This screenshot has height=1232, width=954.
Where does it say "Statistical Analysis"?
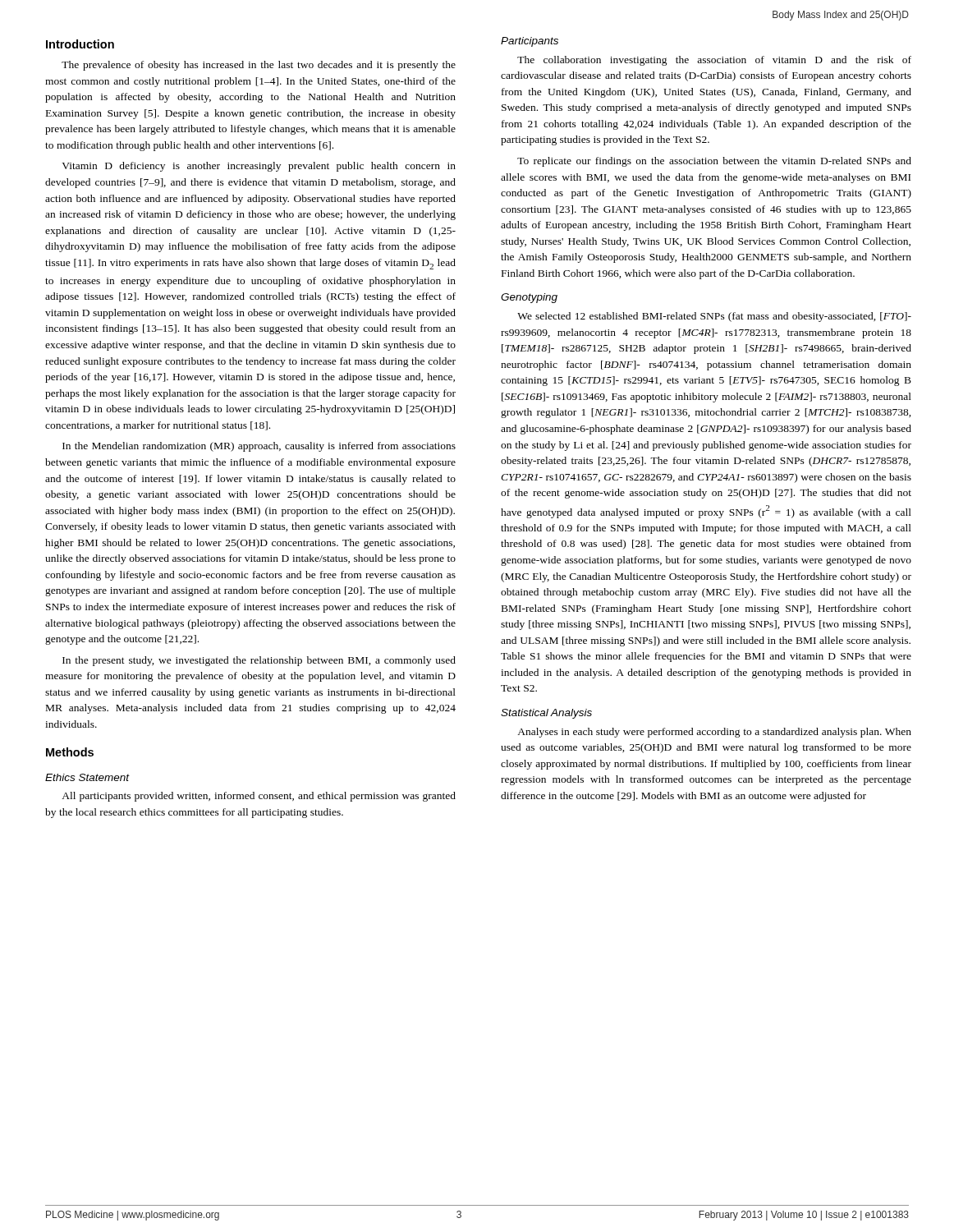pyautogui.click(x=546, y=712)
